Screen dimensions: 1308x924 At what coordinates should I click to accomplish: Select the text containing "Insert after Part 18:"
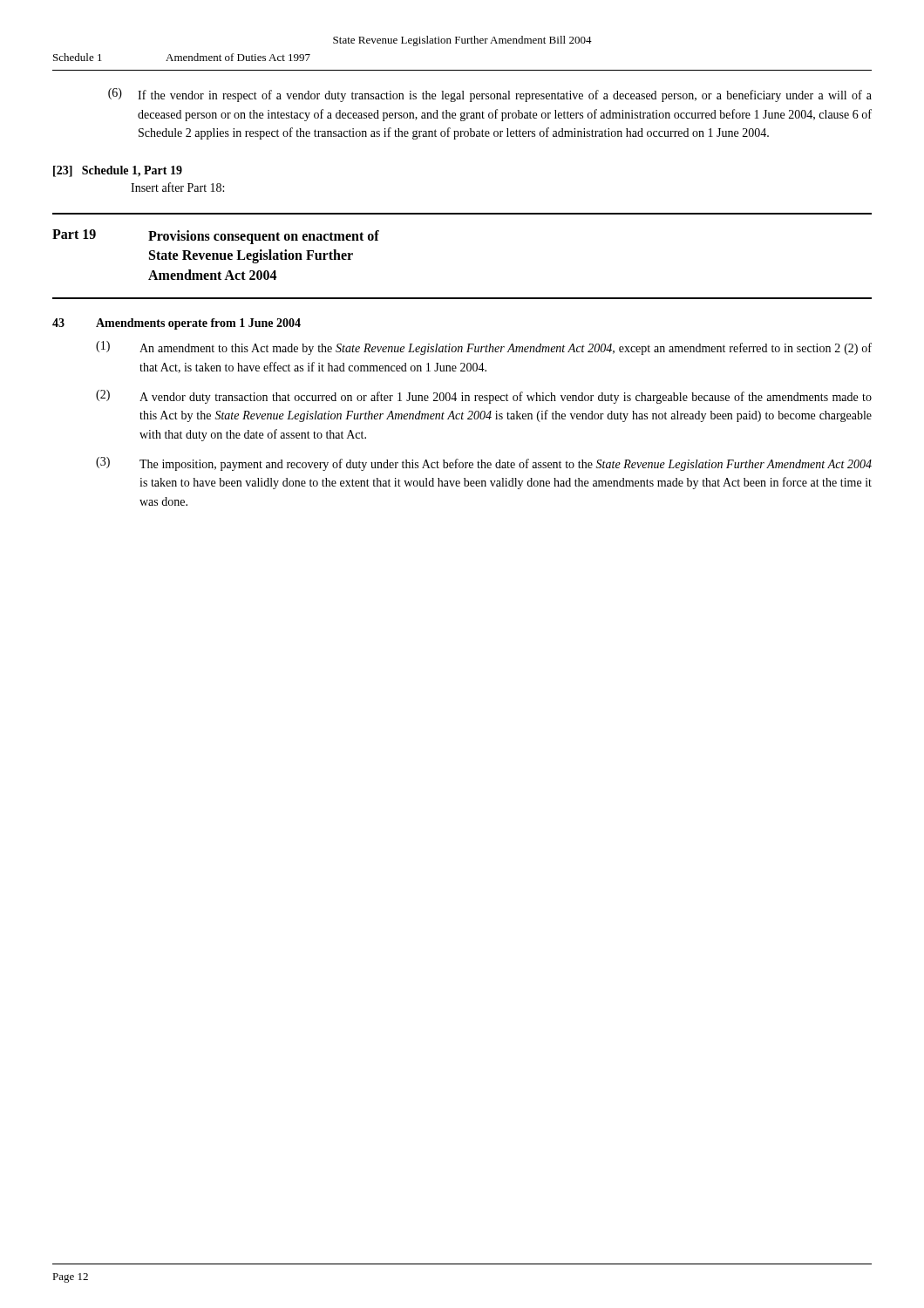(x=178, y=188)
